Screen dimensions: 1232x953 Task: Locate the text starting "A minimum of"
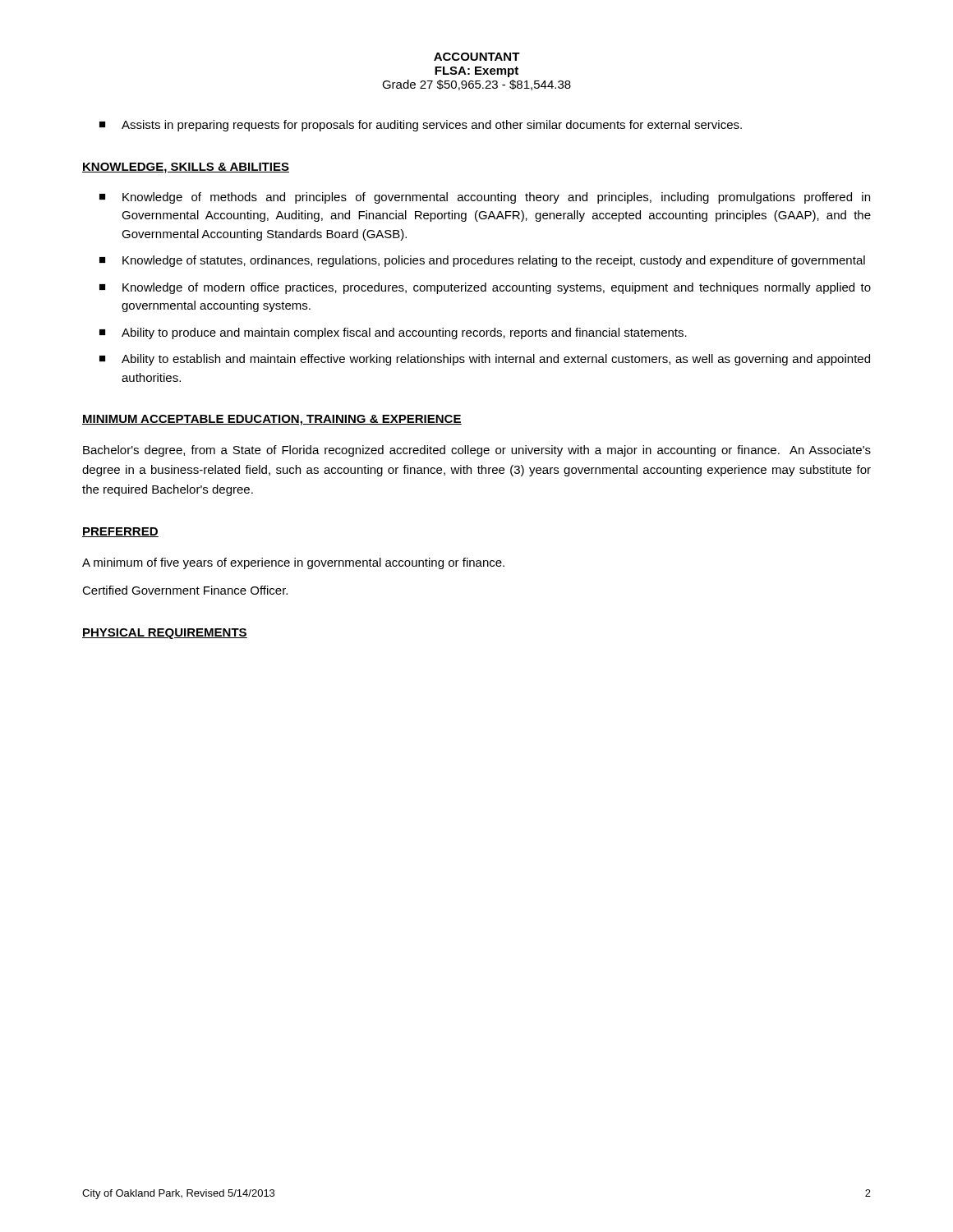coord(294,562)
